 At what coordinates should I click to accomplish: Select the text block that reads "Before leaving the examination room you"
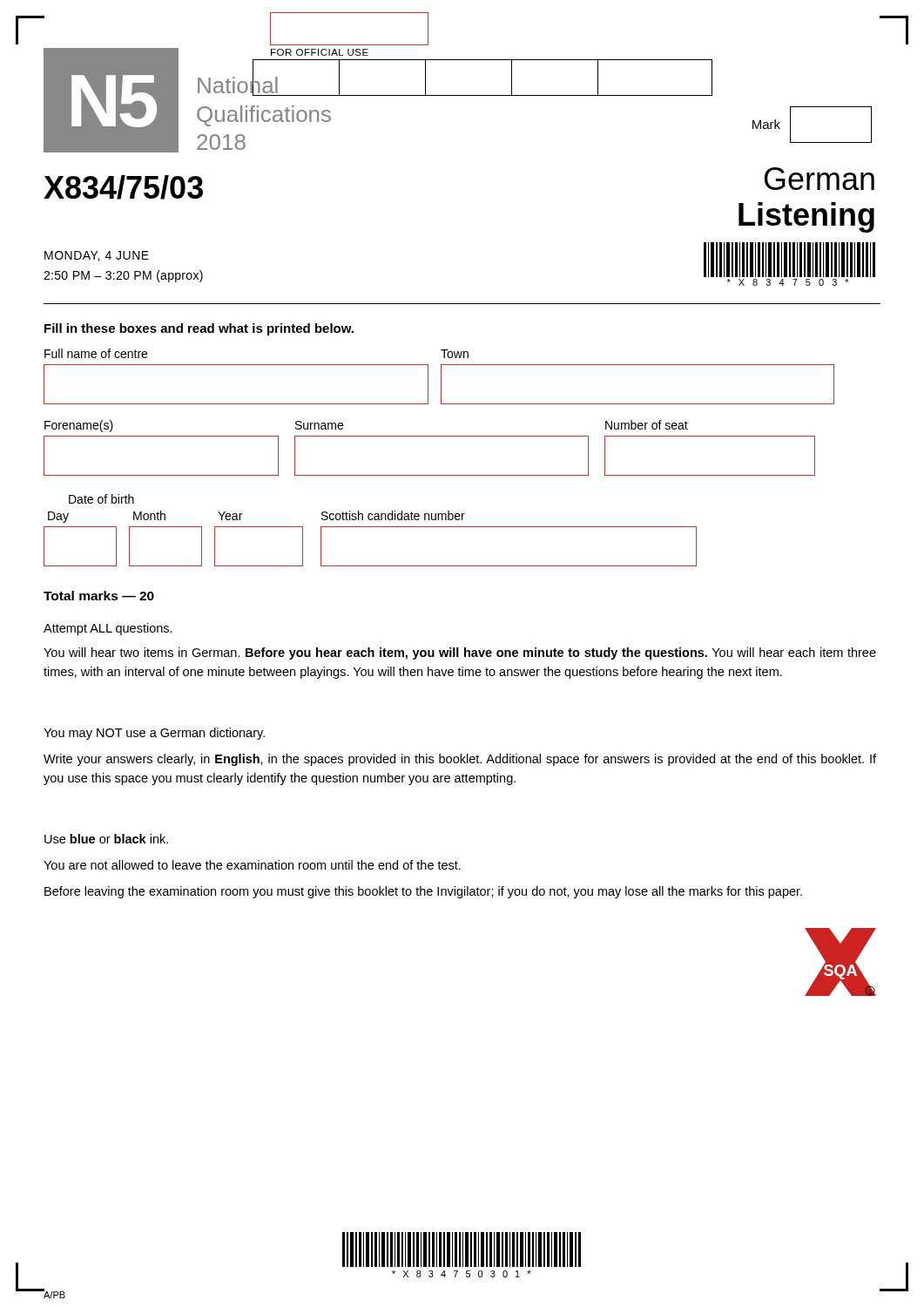click(423, 891)
